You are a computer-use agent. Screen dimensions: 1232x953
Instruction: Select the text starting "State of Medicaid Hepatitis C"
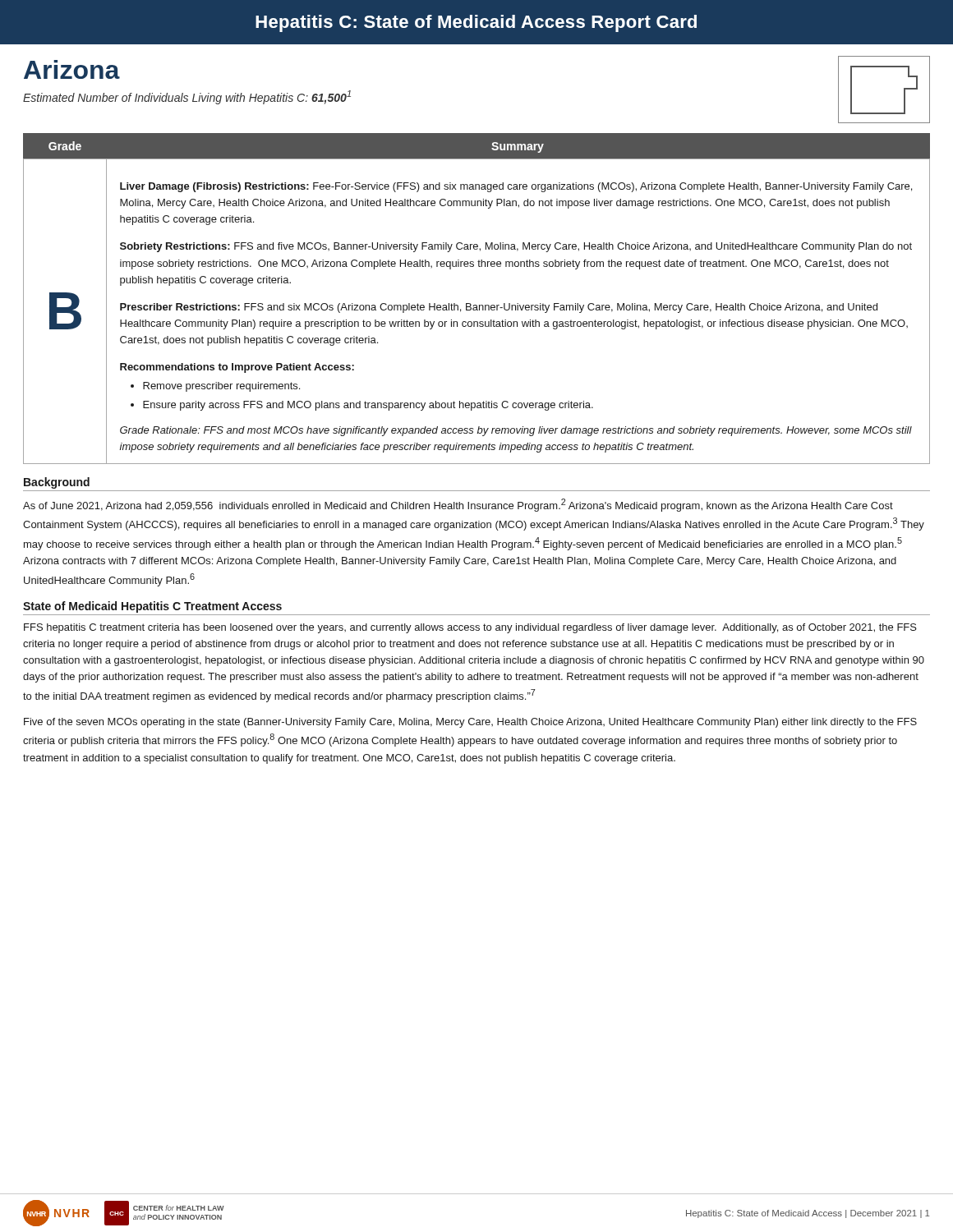pyautogui.click(x=153, y=606)
